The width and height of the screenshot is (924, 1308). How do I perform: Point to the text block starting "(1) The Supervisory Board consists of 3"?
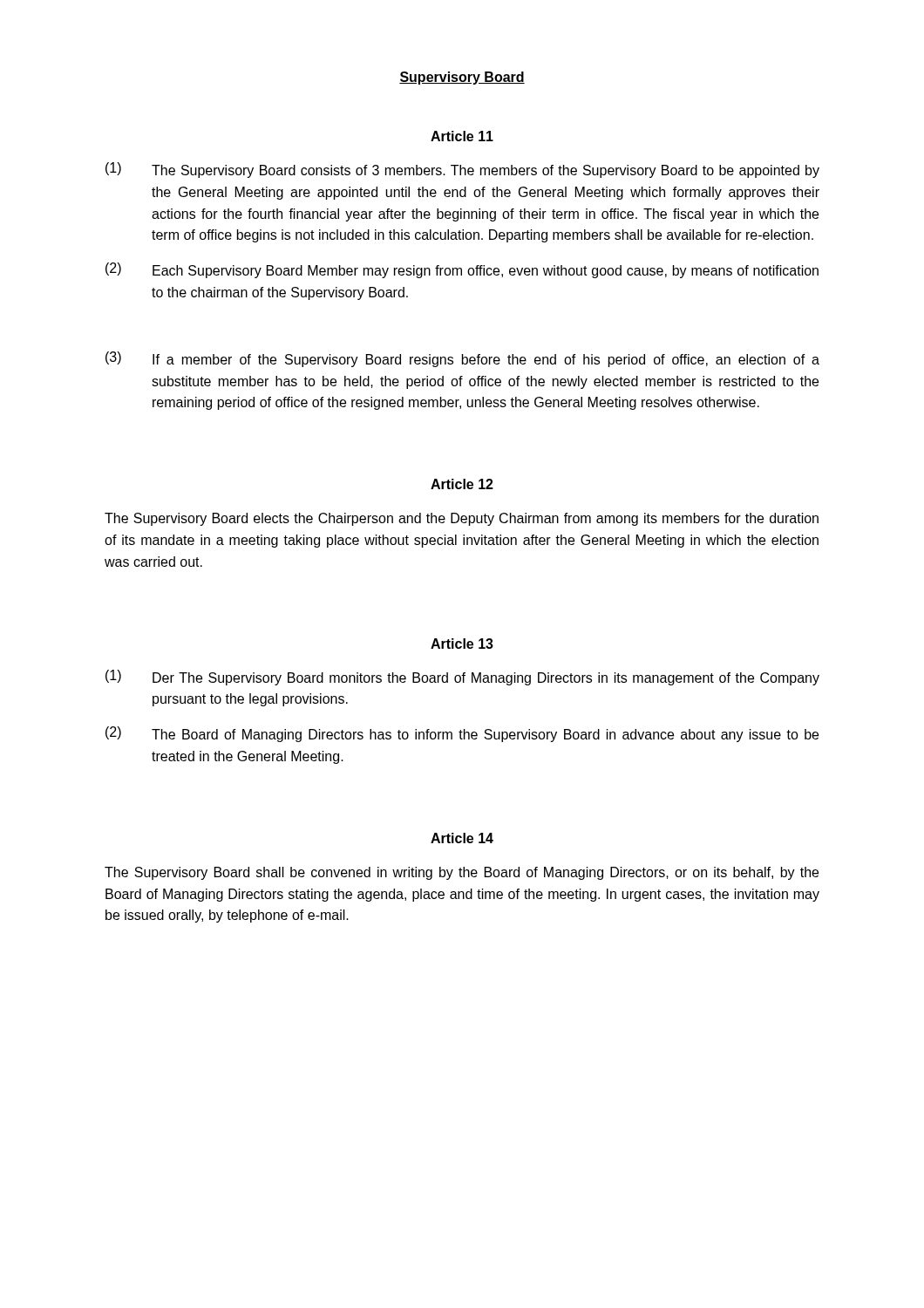coord(462,204)
